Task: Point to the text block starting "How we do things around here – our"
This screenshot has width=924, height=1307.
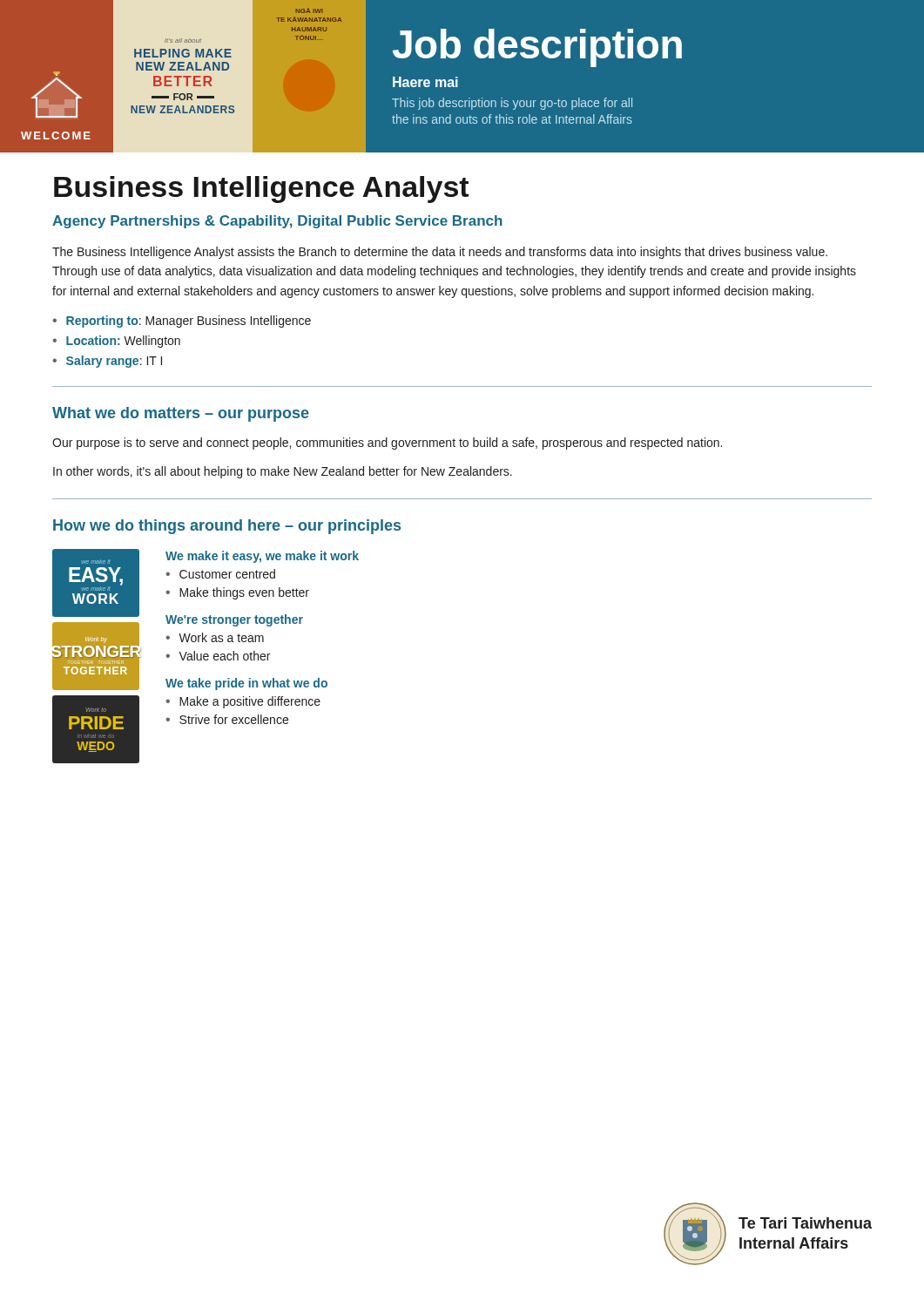Action: click(x=227, y=525)
